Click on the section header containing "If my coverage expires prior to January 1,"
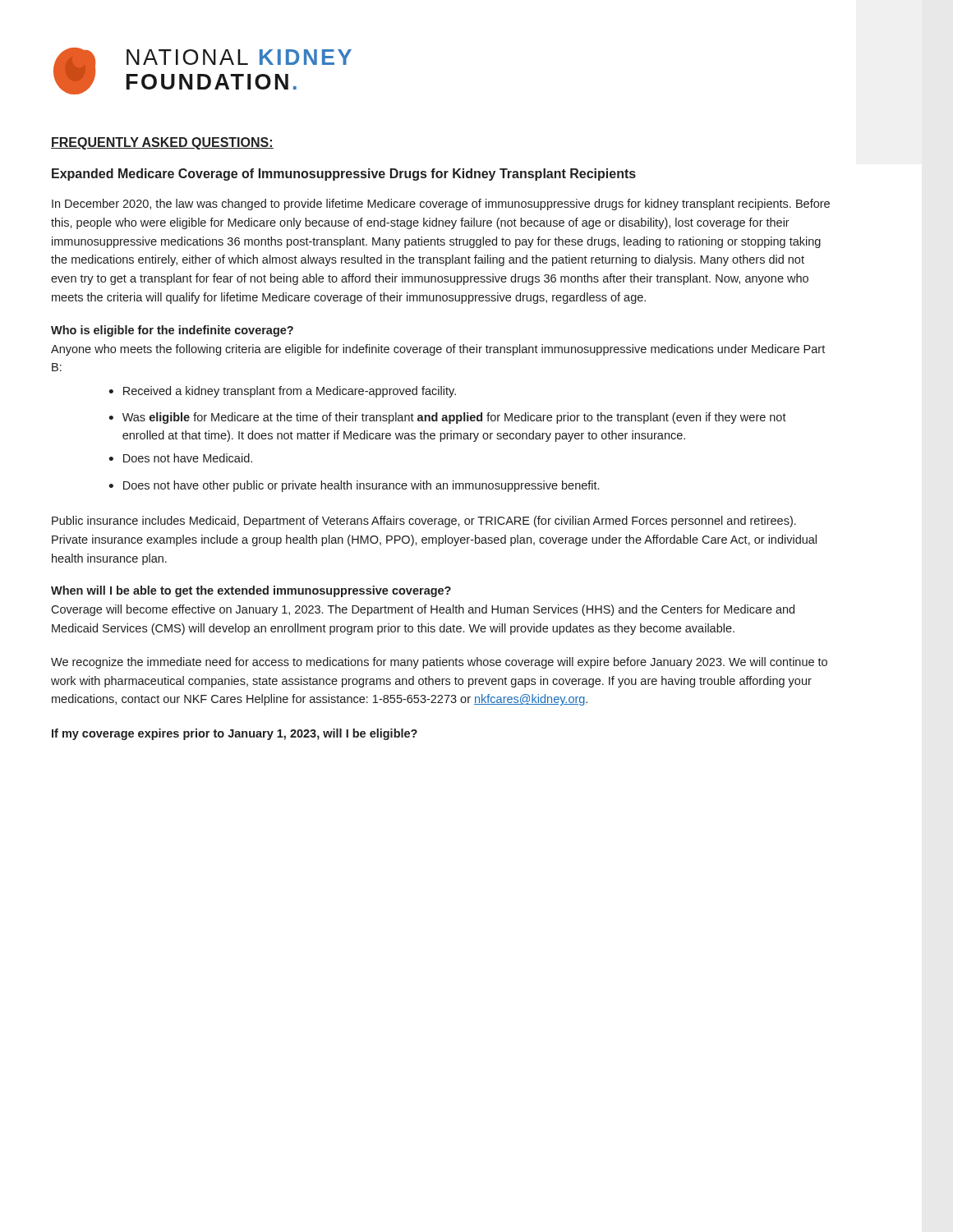This screenshot has height=1232, width=953. pos(234,734)
